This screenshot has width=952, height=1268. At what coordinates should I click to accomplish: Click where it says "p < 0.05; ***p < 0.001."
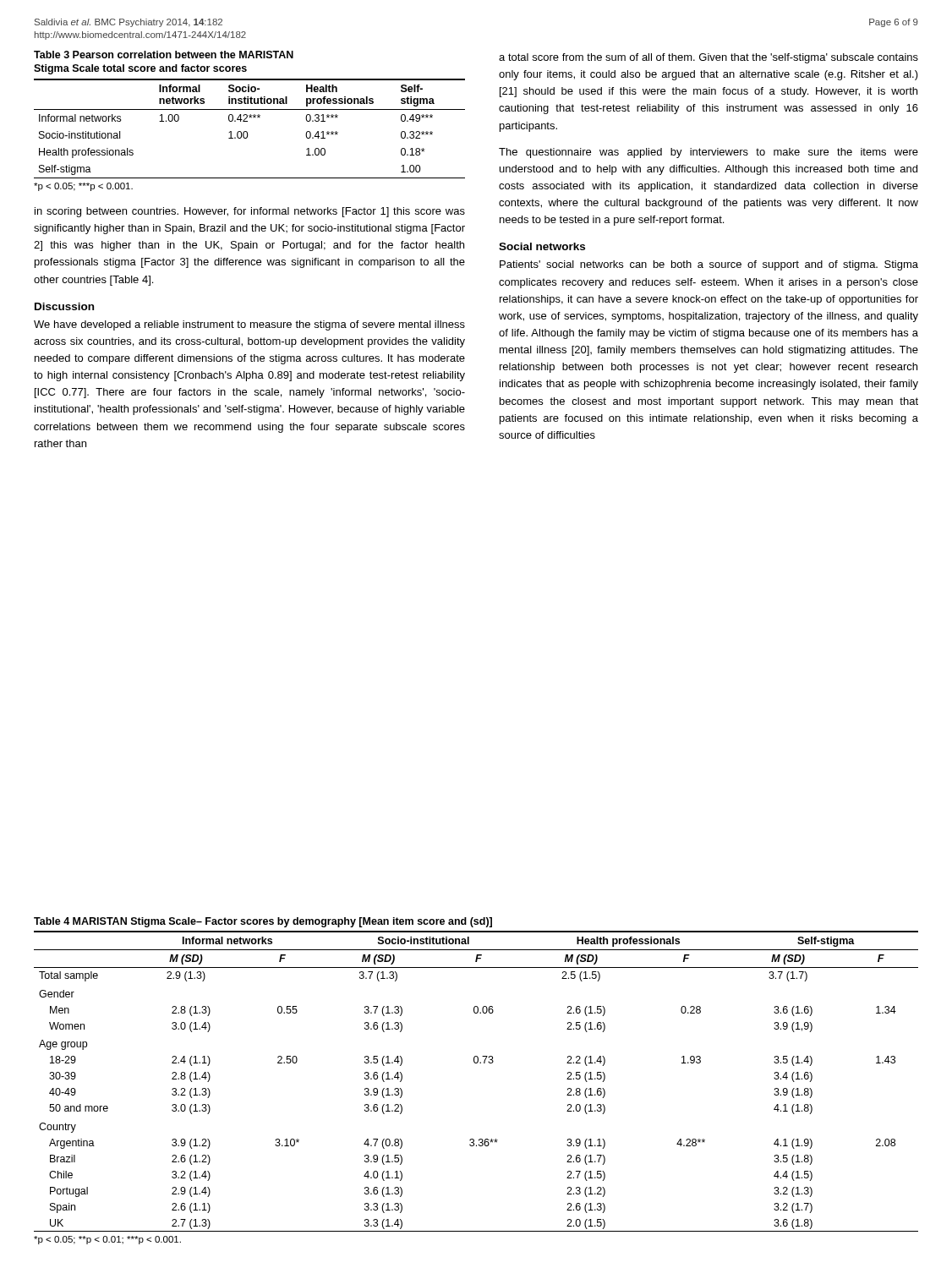[x=84, y=186]
